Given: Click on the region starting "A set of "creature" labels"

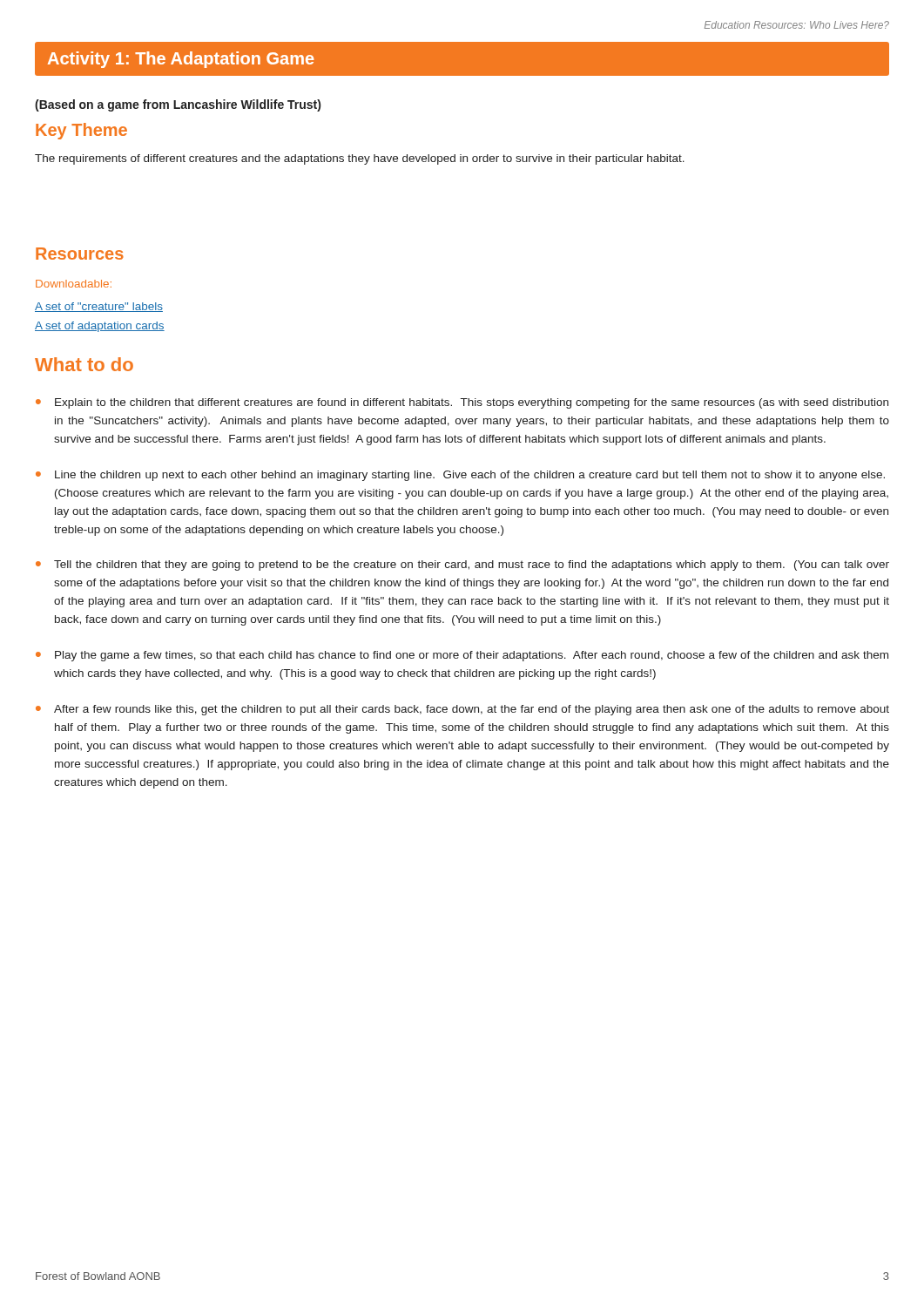Looking at the screenshot, I should [x=99, y=307].
